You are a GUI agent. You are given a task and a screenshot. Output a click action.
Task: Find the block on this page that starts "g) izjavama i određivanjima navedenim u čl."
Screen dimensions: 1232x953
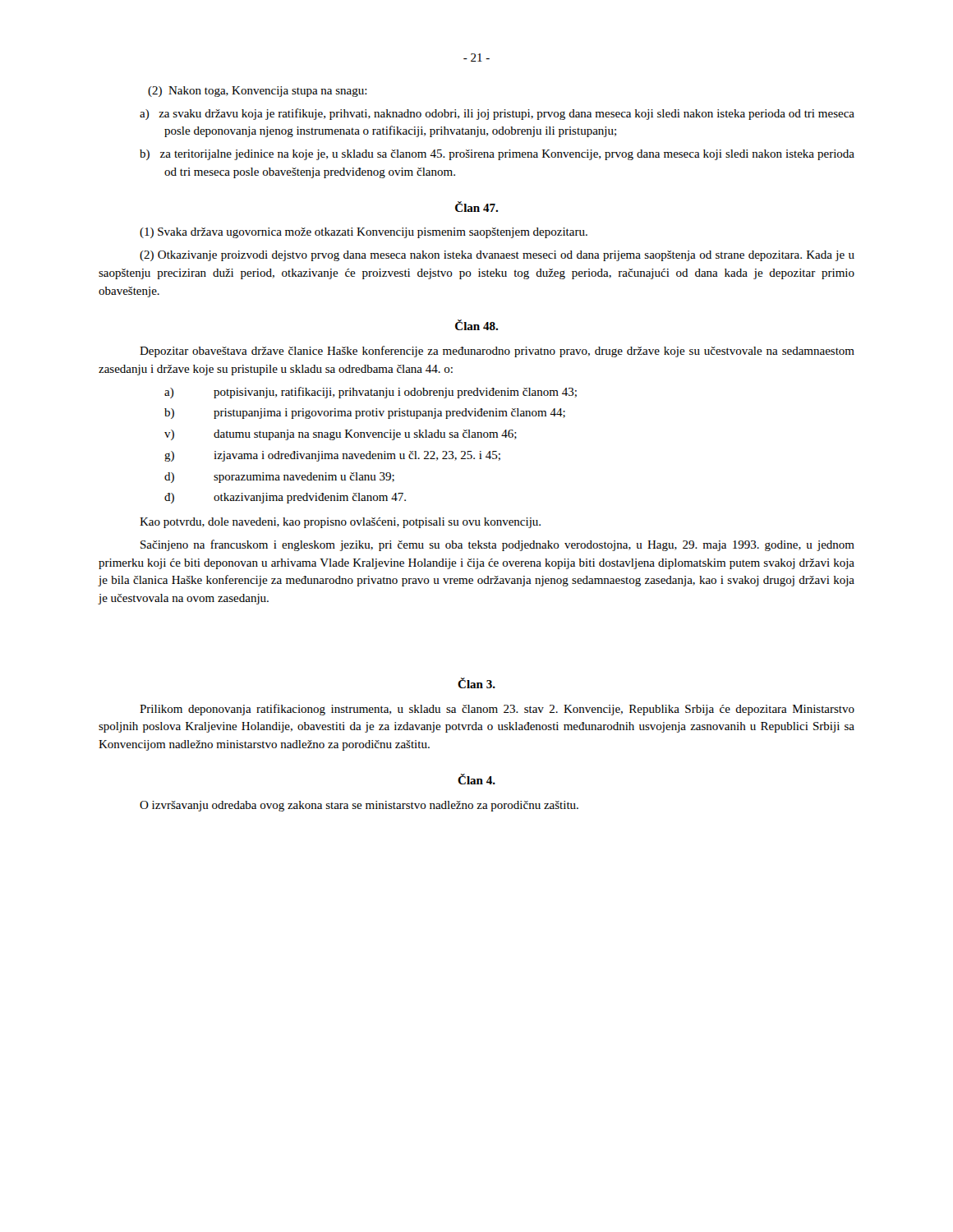coord(476,456)
